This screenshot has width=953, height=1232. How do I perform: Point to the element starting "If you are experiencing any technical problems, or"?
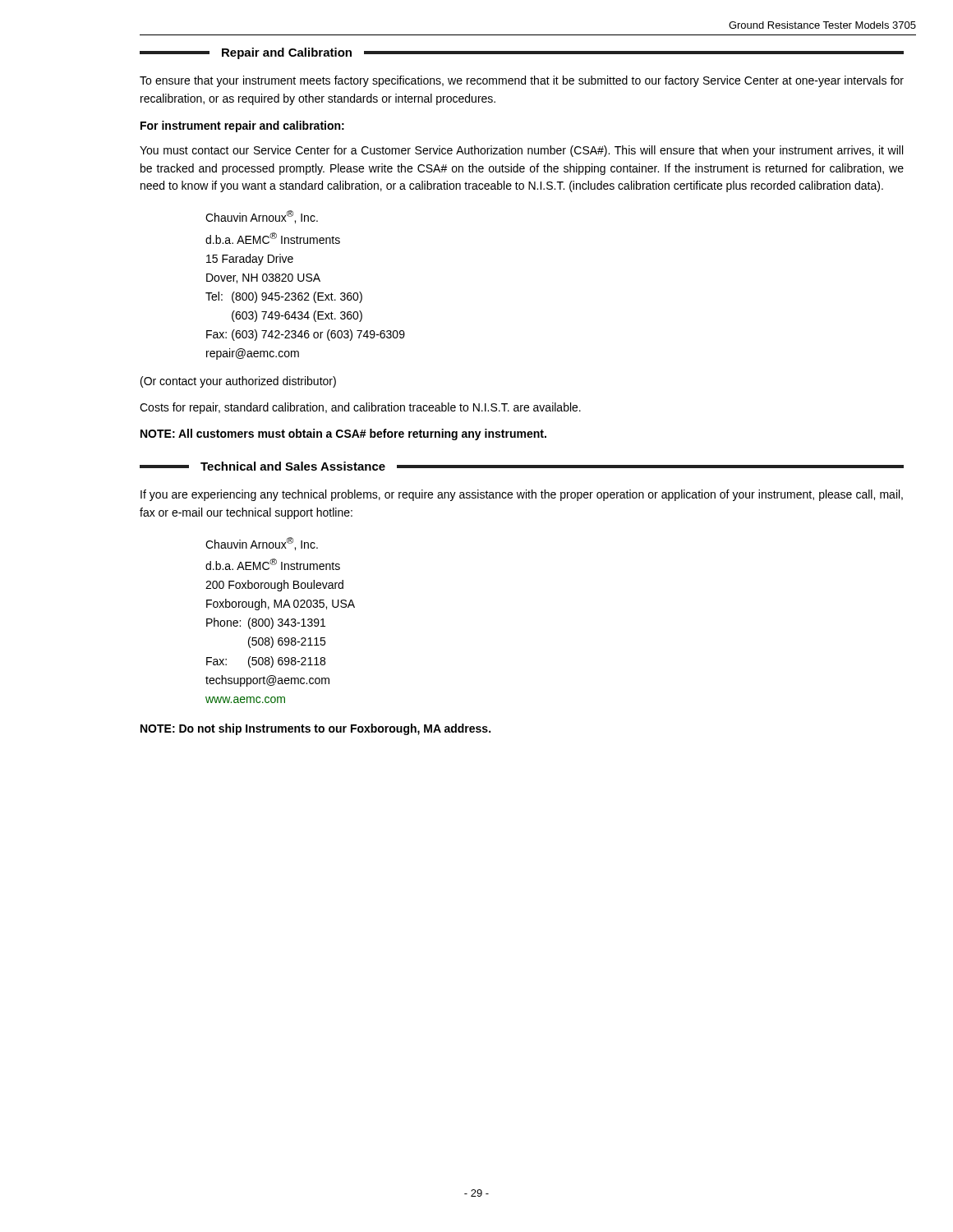point(522,504)
